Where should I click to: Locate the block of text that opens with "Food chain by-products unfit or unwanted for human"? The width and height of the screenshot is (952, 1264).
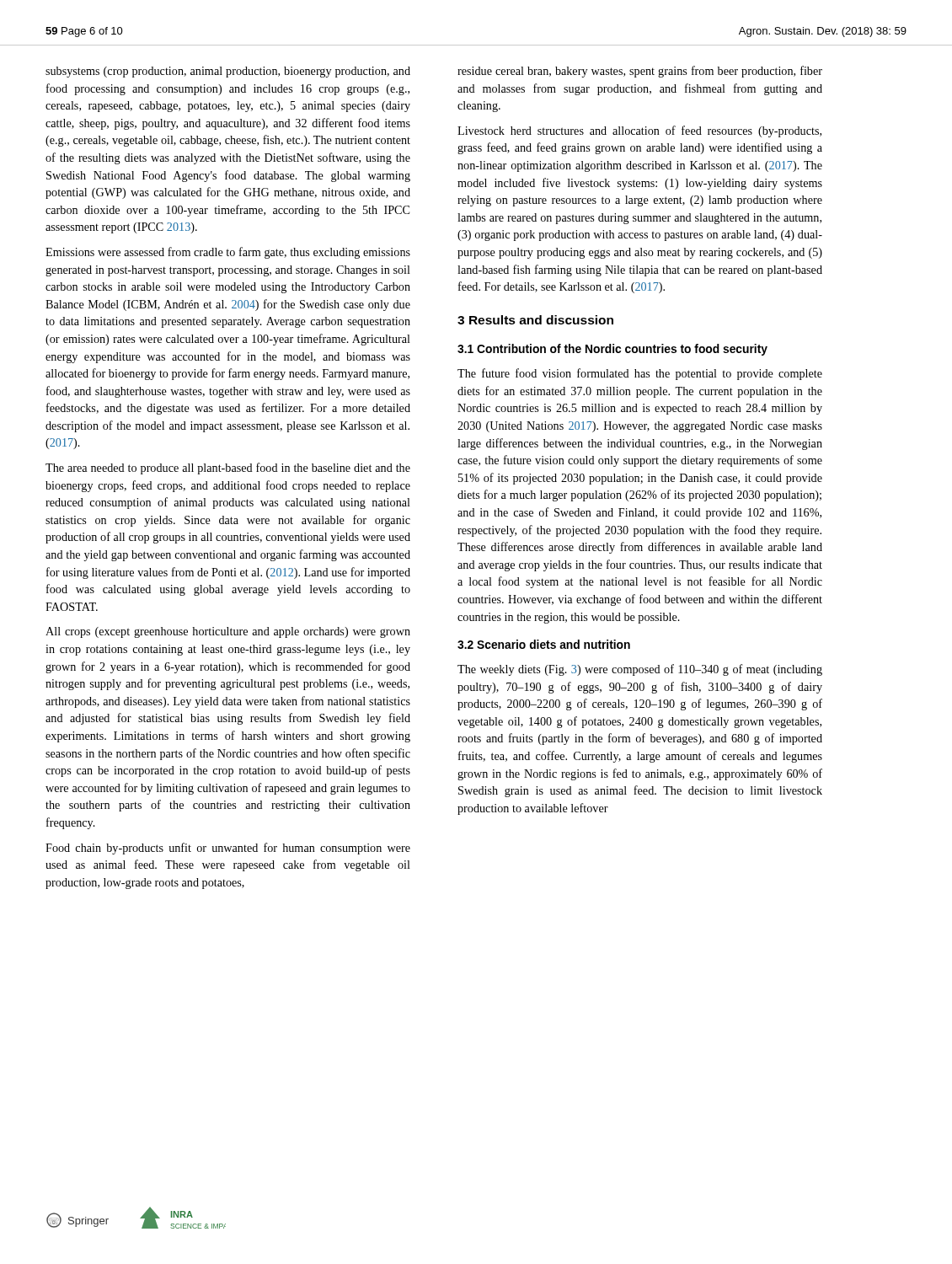coord(228,865)
